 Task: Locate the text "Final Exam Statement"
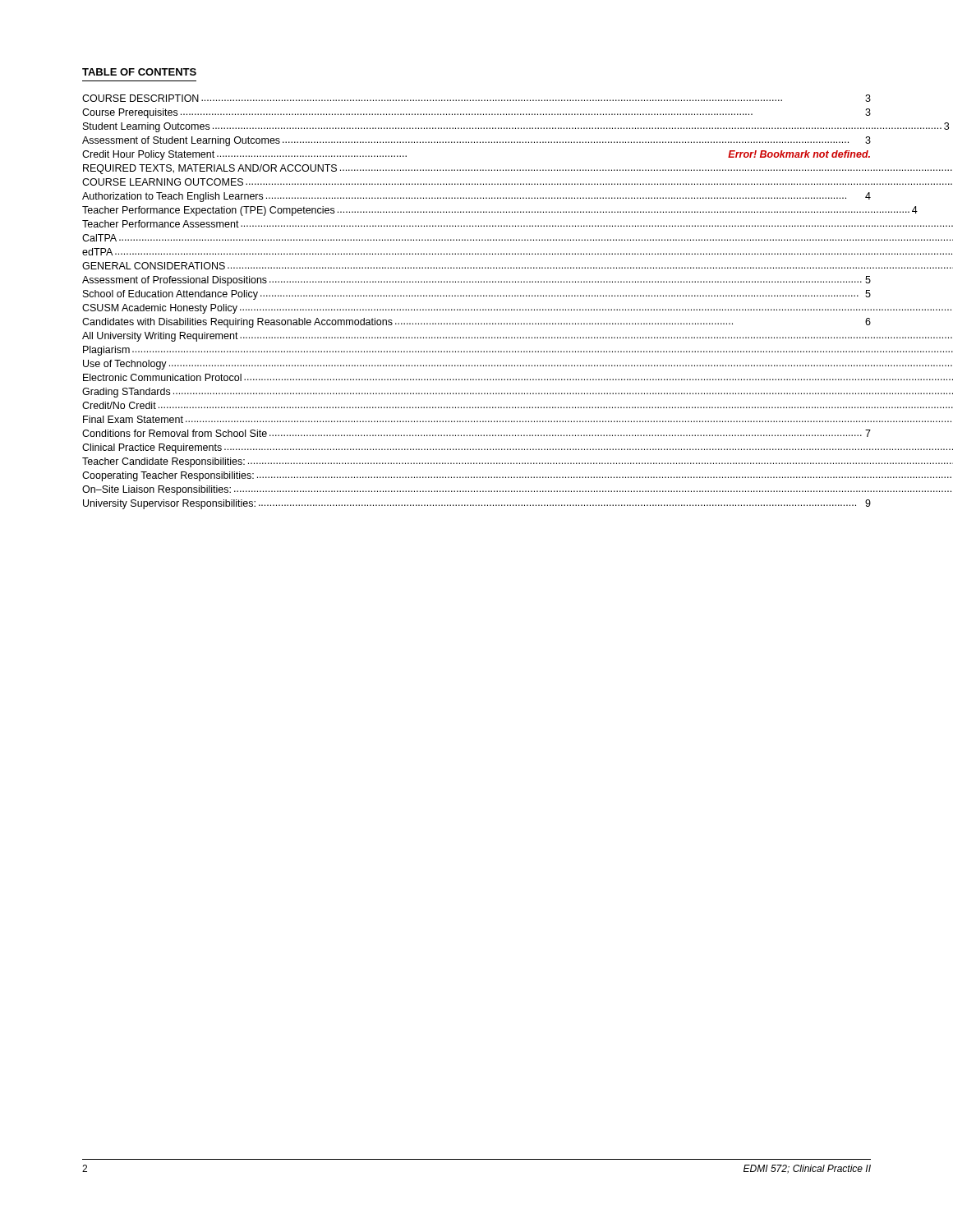coord(476,419)
